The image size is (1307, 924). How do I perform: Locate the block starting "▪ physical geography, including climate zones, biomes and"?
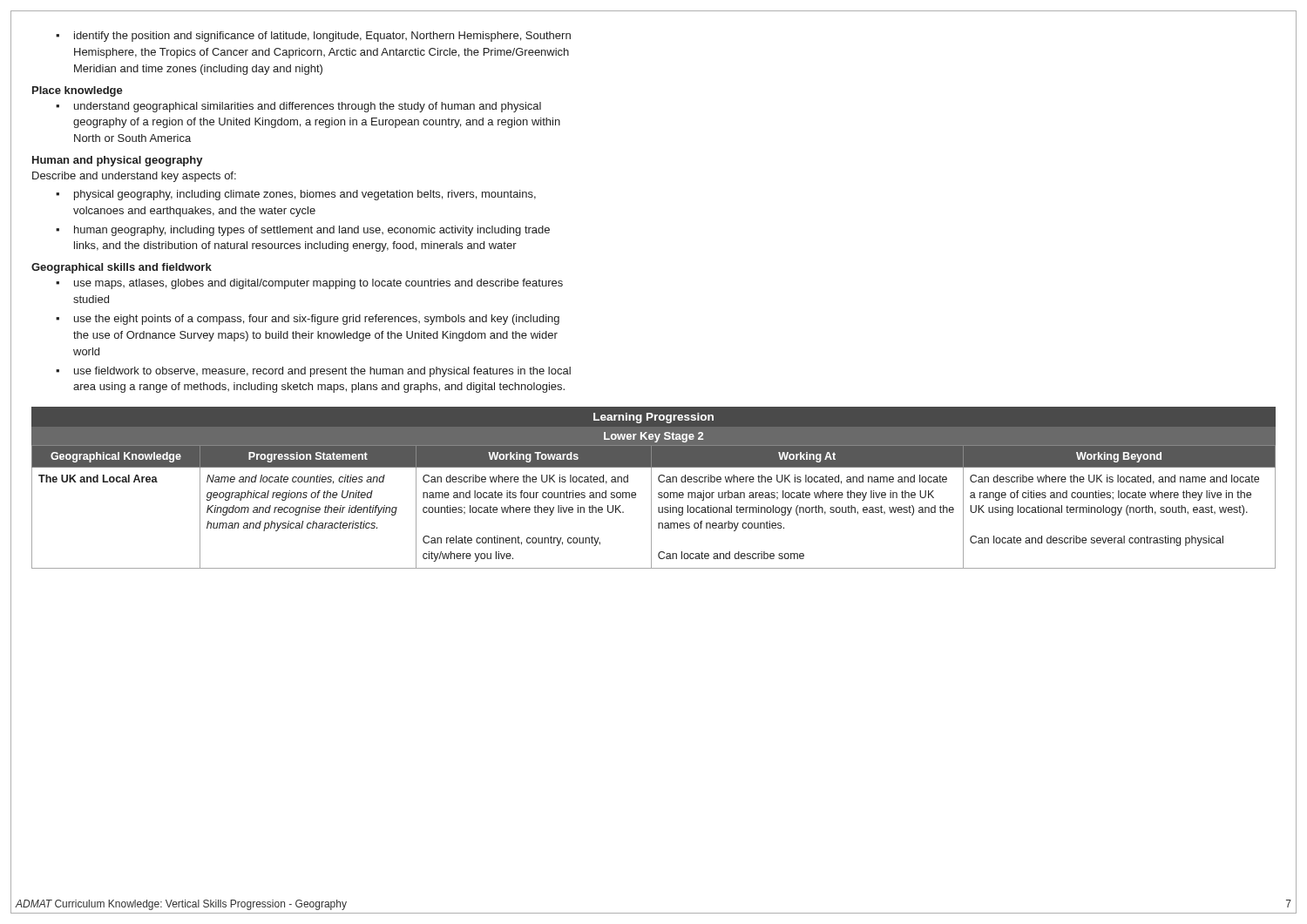(x=314, y=203)
